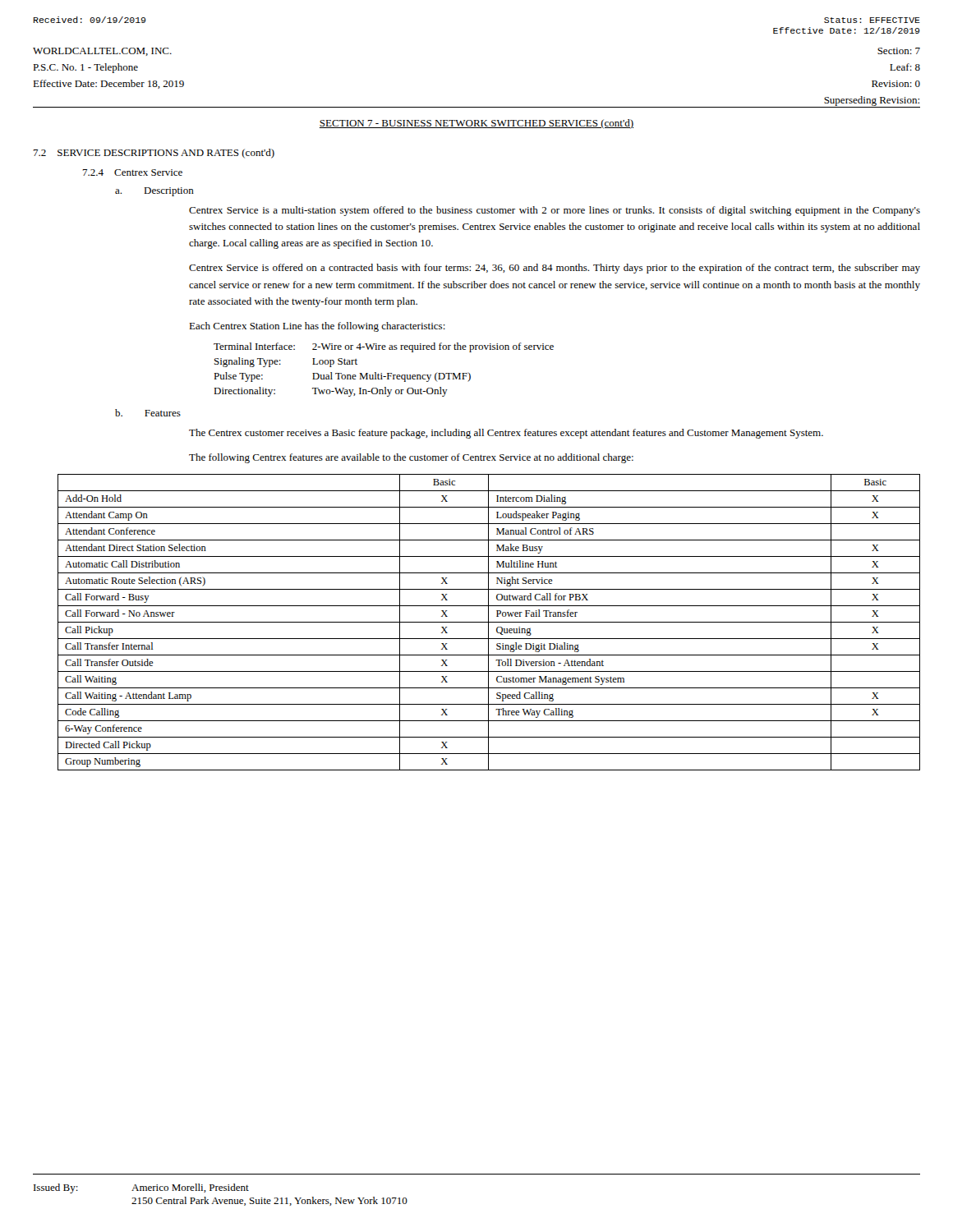Screen dimensions: 1232x953
Task: Where is the passage that starts "The following Centrex features"?
Action: [x=411, y=457]
